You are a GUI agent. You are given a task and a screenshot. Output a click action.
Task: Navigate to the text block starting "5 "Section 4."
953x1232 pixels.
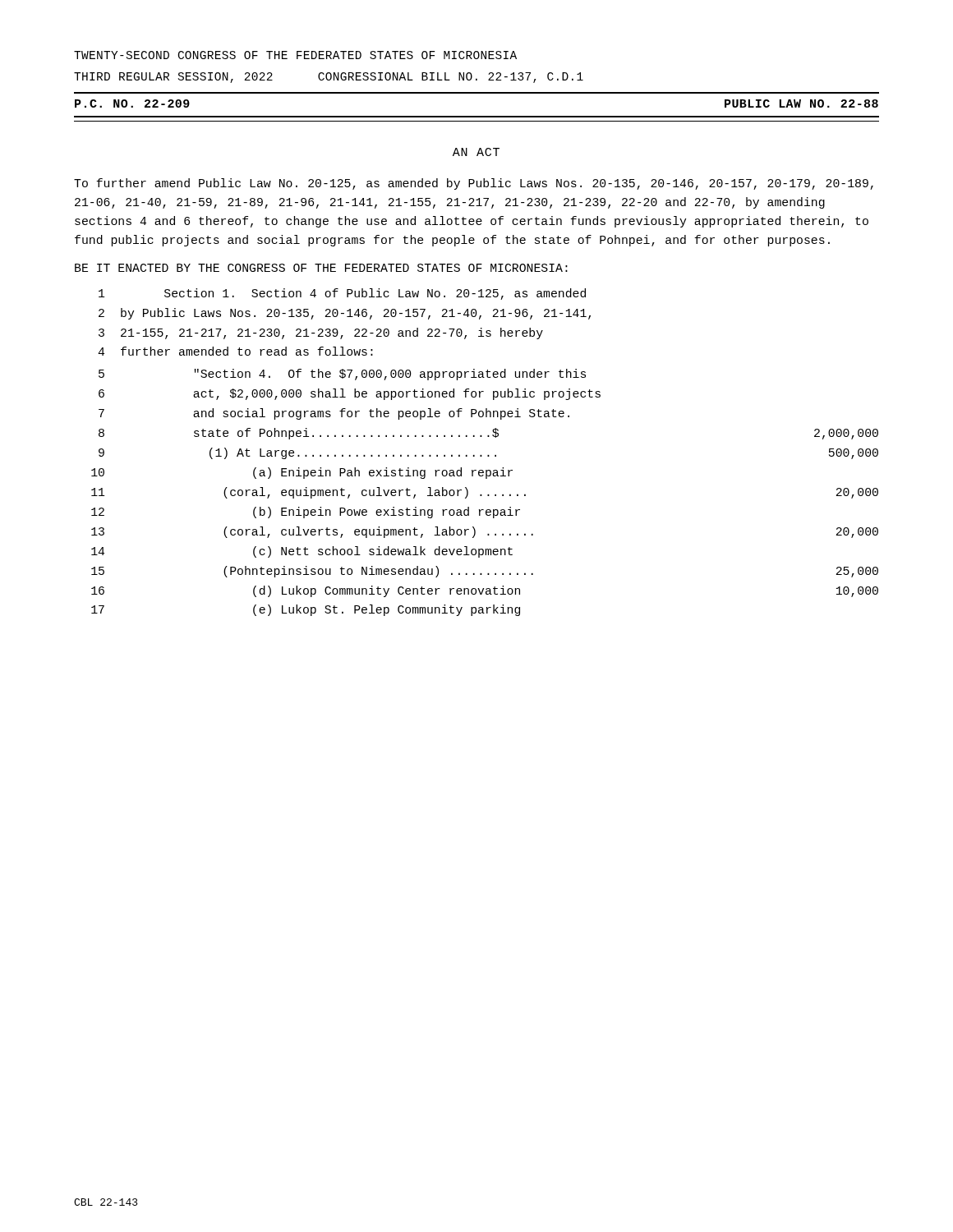click(476, 375)
